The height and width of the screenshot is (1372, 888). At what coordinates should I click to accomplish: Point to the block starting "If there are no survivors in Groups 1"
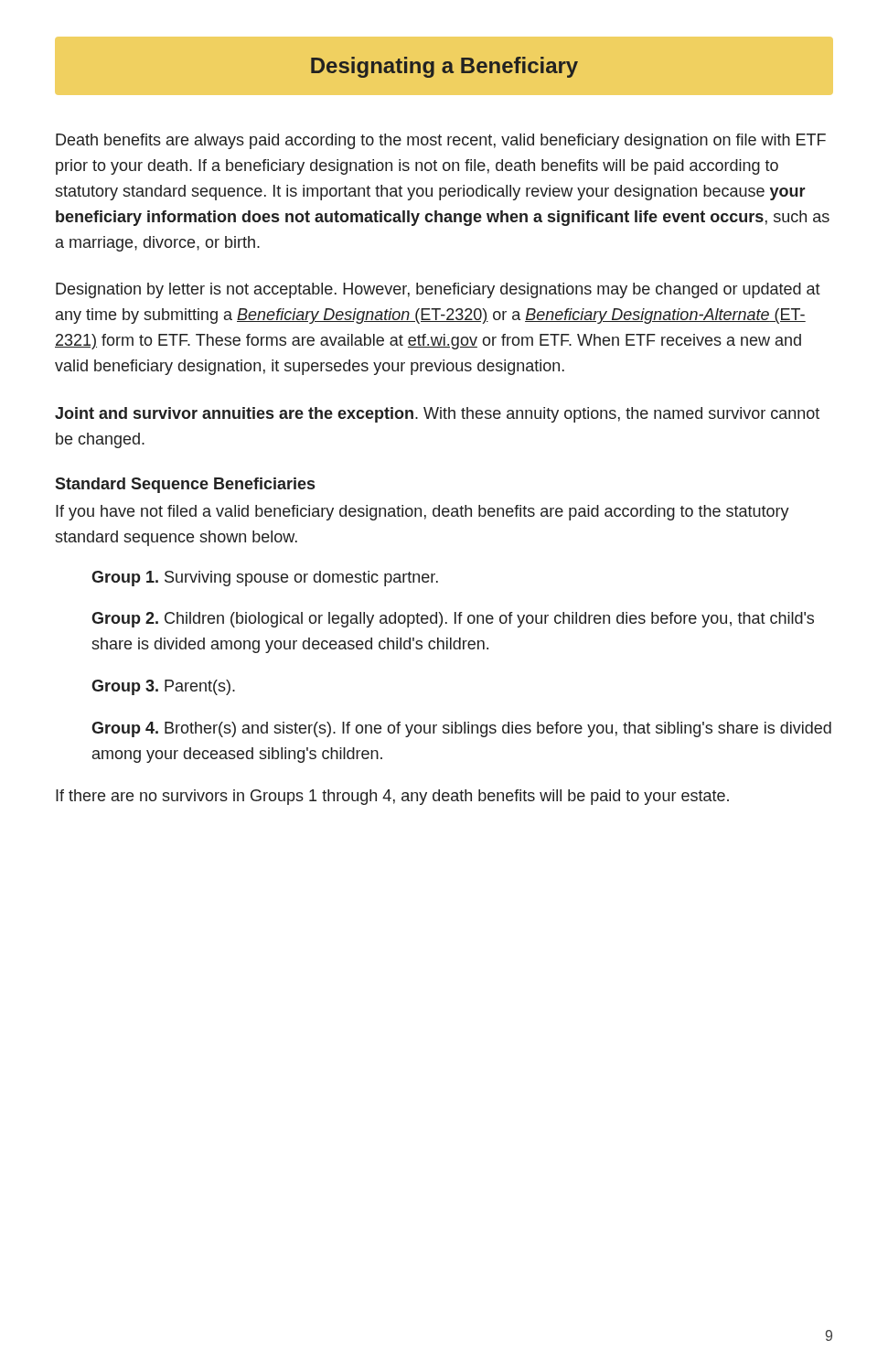click(393, 796)
